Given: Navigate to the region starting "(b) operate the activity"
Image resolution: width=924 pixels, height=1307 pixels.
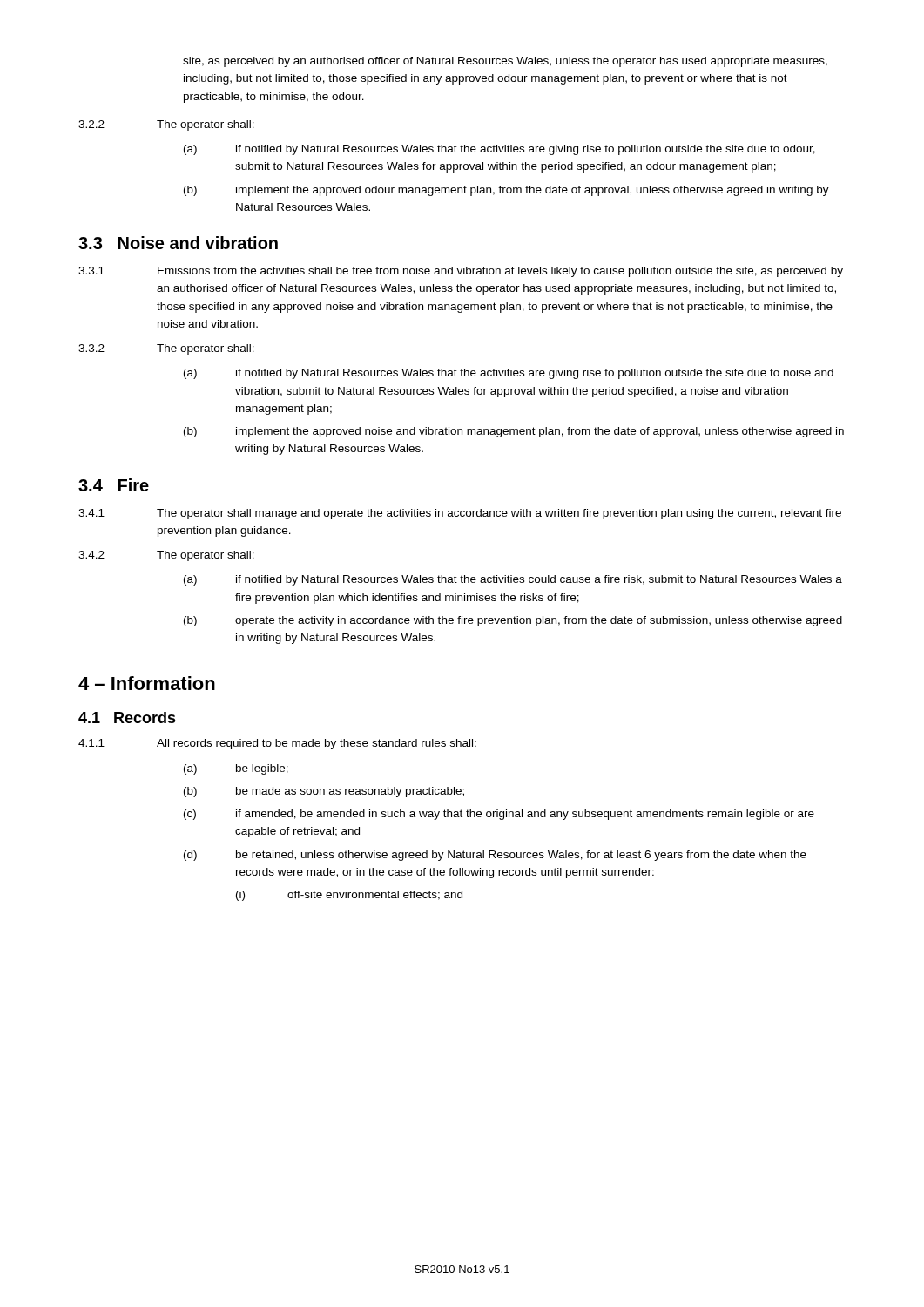Looking at the screenshot, I should [514, 629].
